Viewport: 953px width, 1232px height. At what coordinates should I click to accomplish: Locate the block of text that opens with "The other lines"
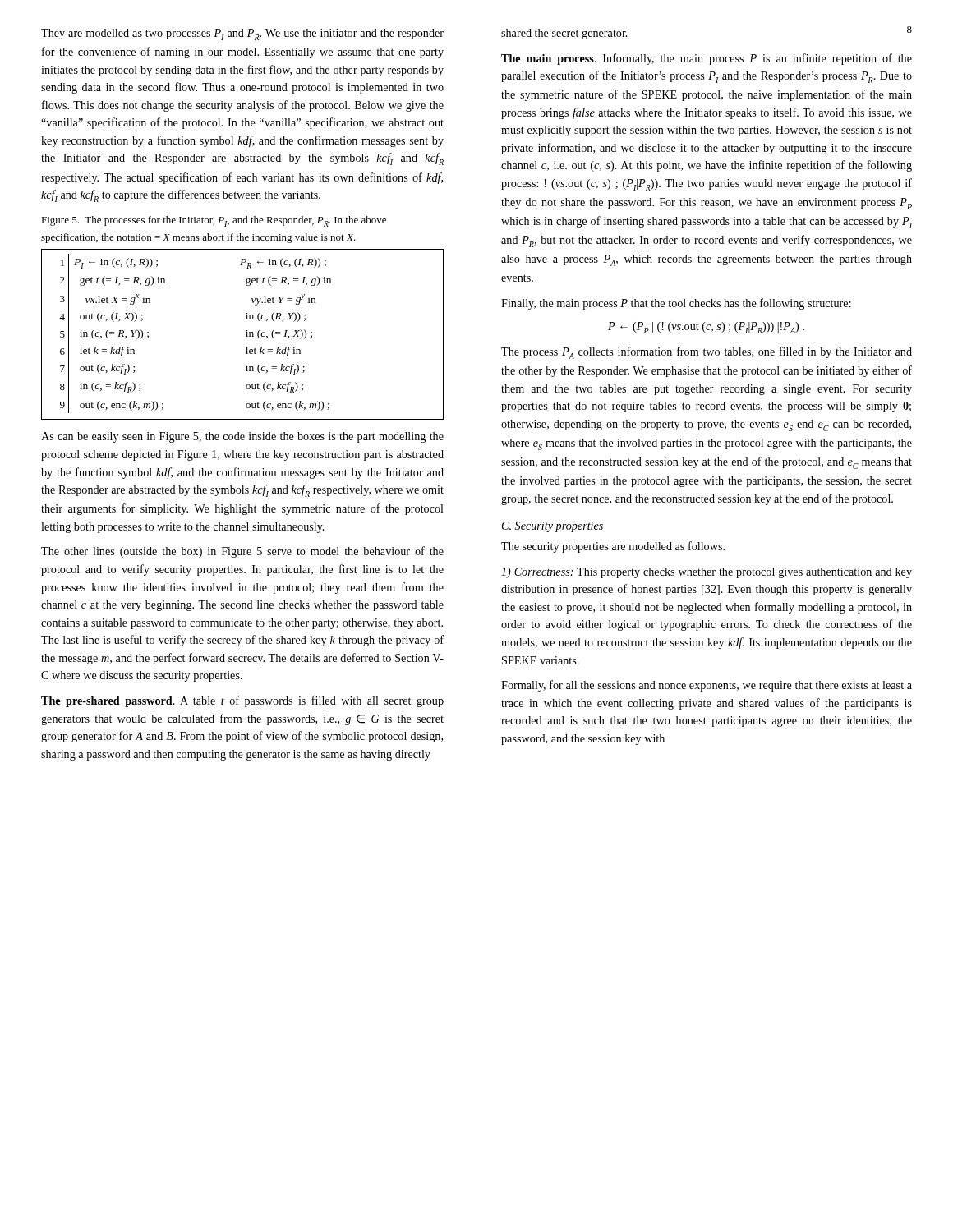tap(242, 614)
